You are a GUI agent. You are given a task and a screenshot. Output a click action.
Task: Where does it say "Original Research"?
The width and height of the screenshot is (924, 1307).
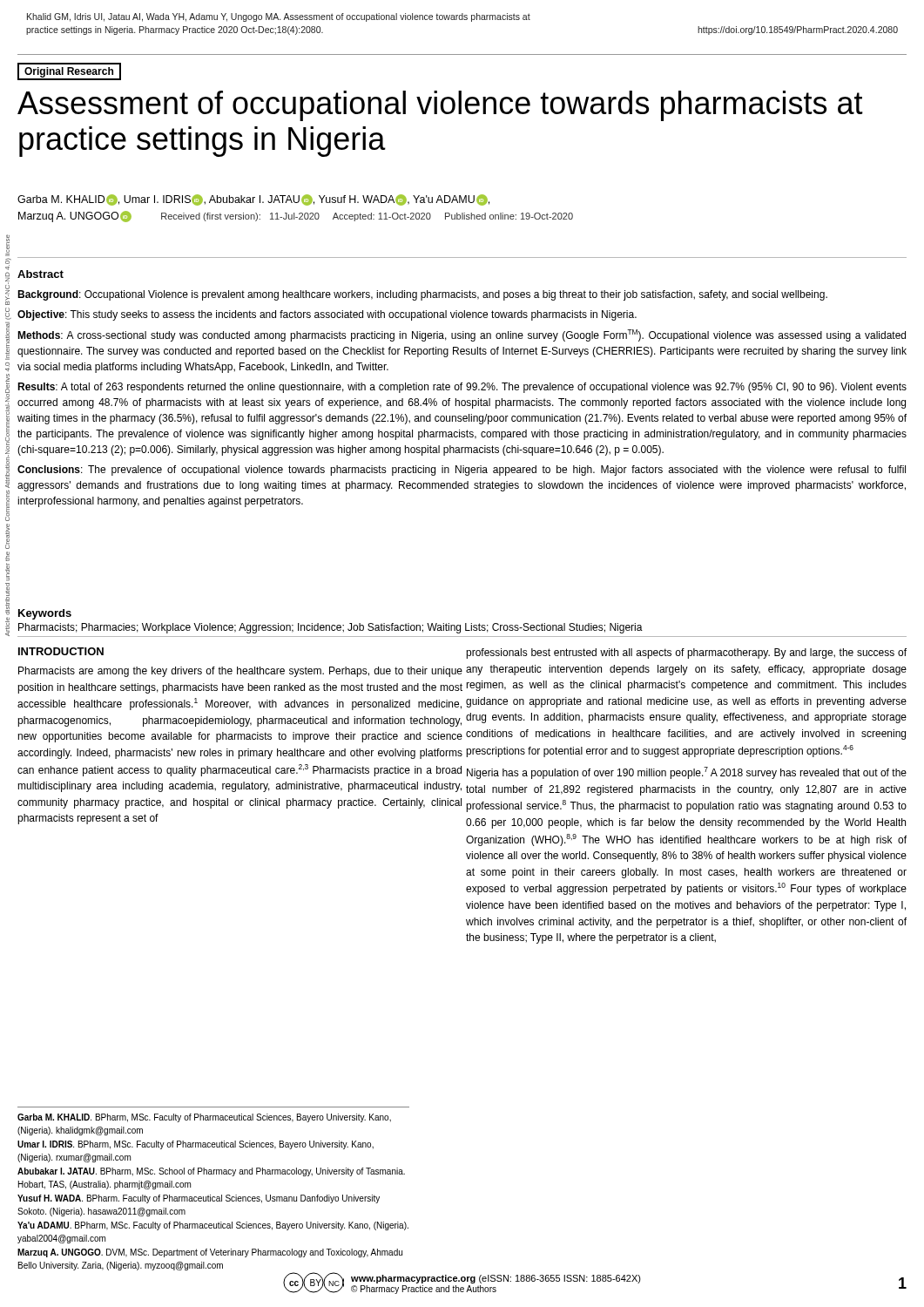(x=69, y=71)
